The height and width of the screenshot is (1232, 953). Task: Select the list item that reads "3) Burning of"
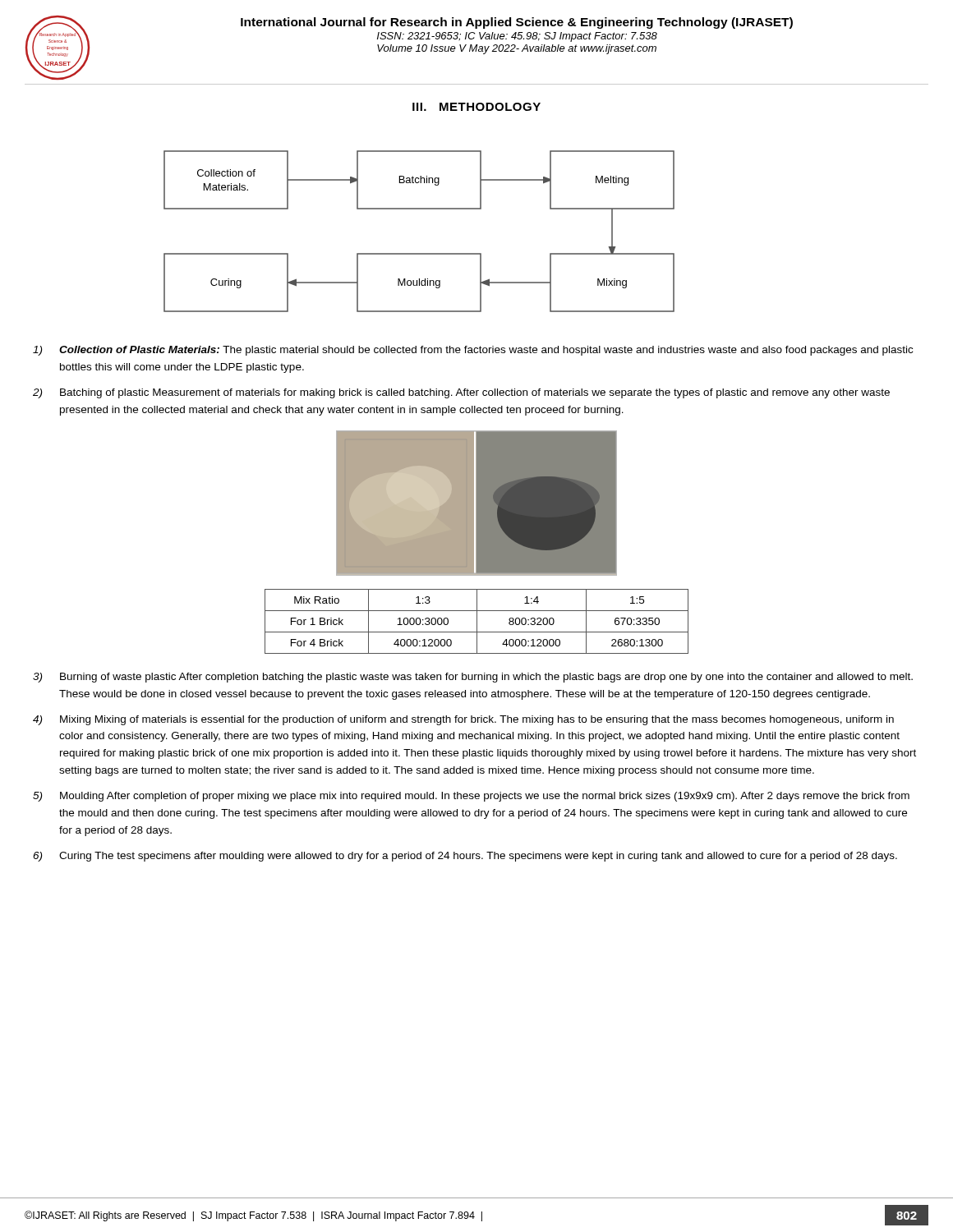pos(476,686)
